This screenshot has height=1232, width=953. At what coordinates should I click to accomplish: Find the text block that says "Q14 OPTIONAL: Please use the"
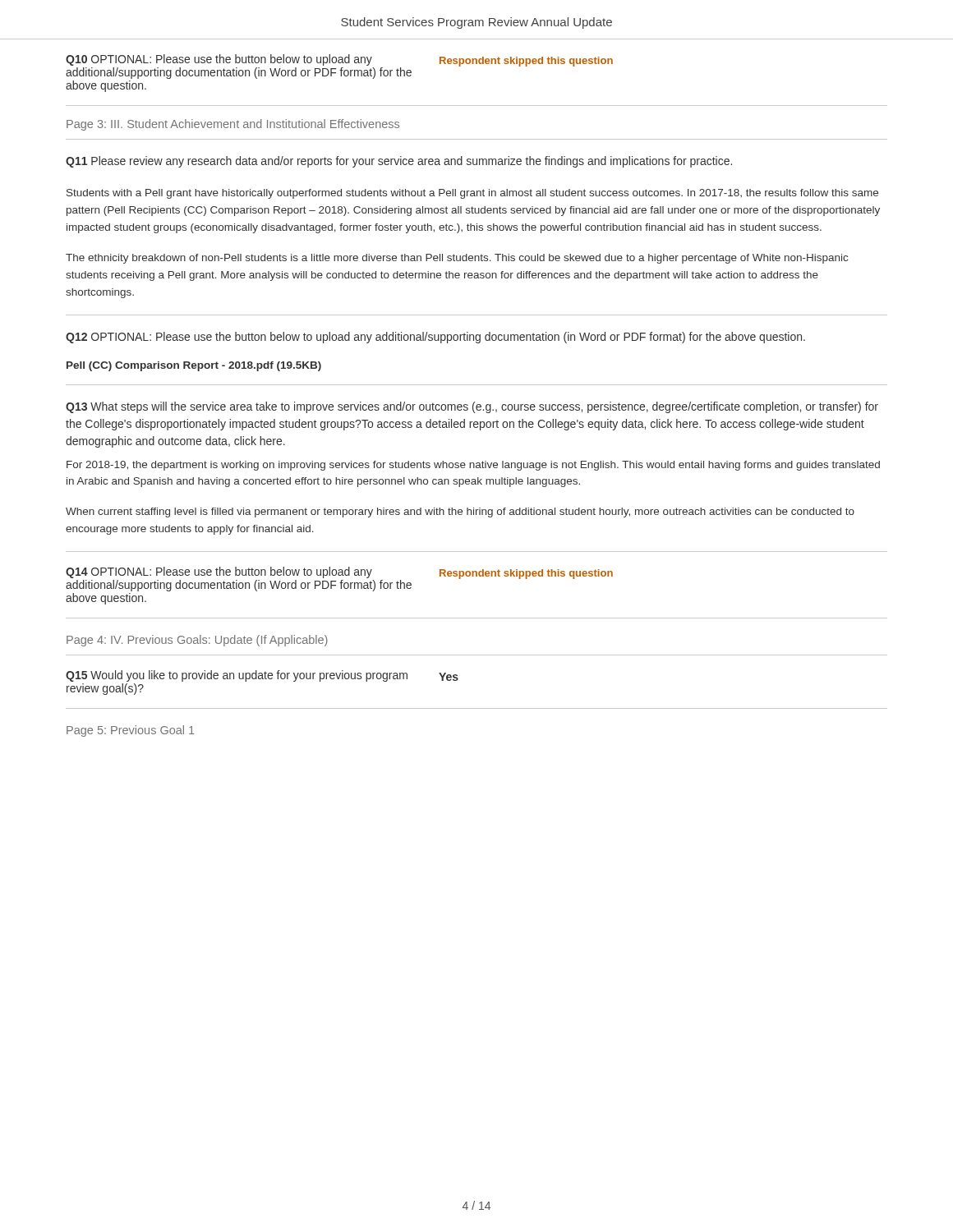coord(239,585)
